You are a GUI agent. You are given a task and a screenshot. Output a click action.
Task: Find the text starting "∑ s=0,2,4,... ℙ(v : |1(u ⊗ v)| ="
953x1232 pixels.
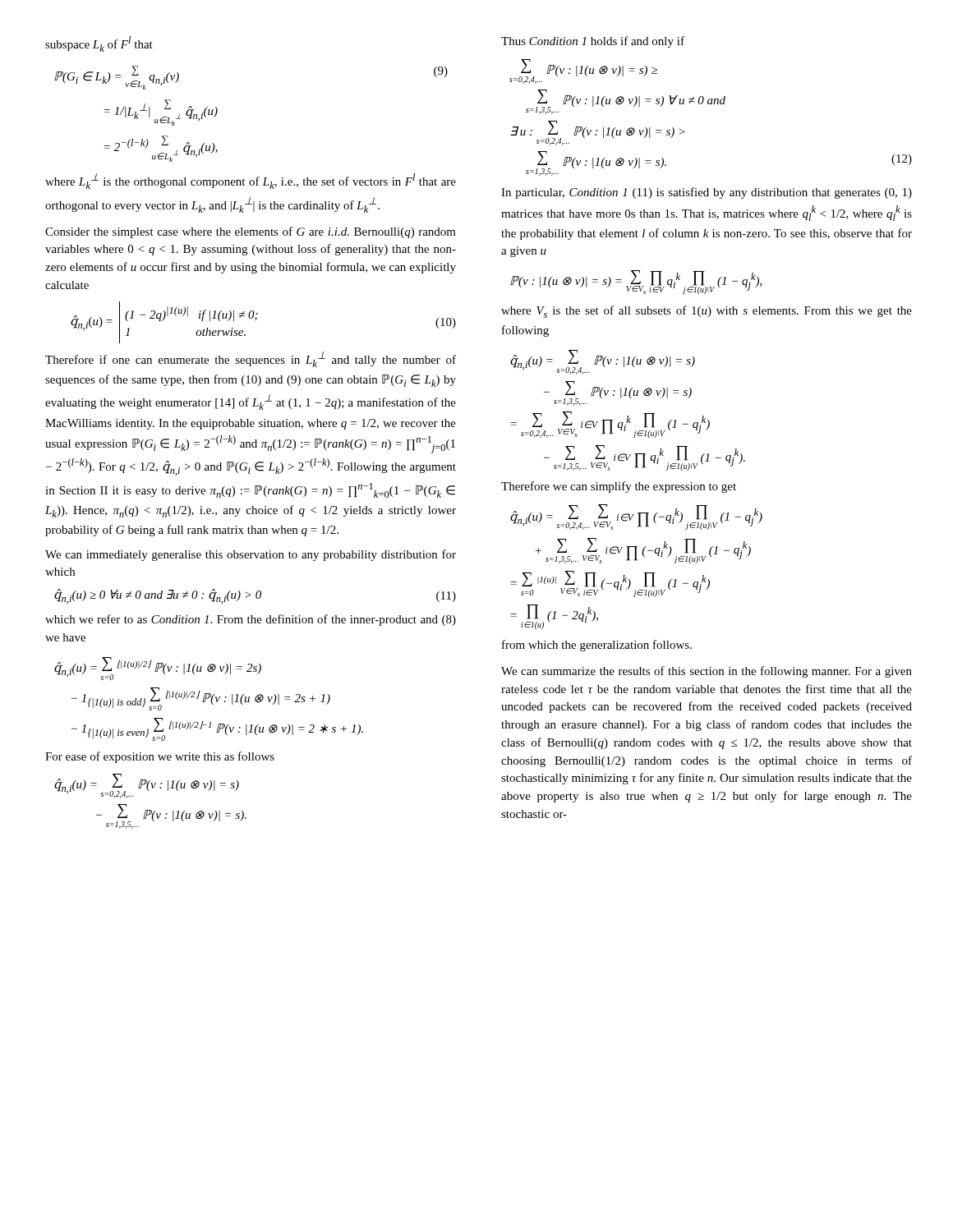tap(711, 117)
